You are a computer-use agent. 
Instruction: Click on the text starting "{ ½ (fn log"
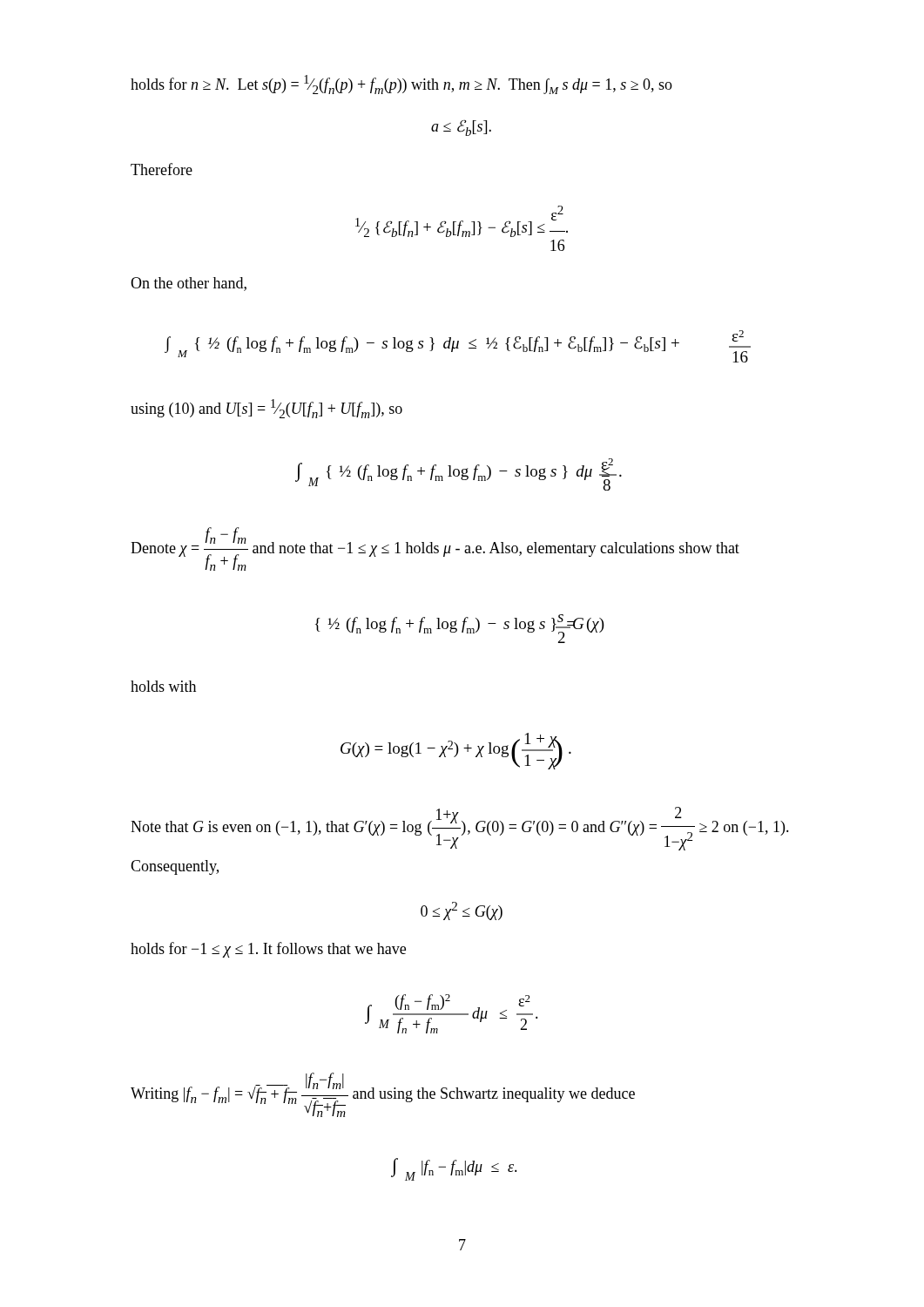click(x=462, y=623)
